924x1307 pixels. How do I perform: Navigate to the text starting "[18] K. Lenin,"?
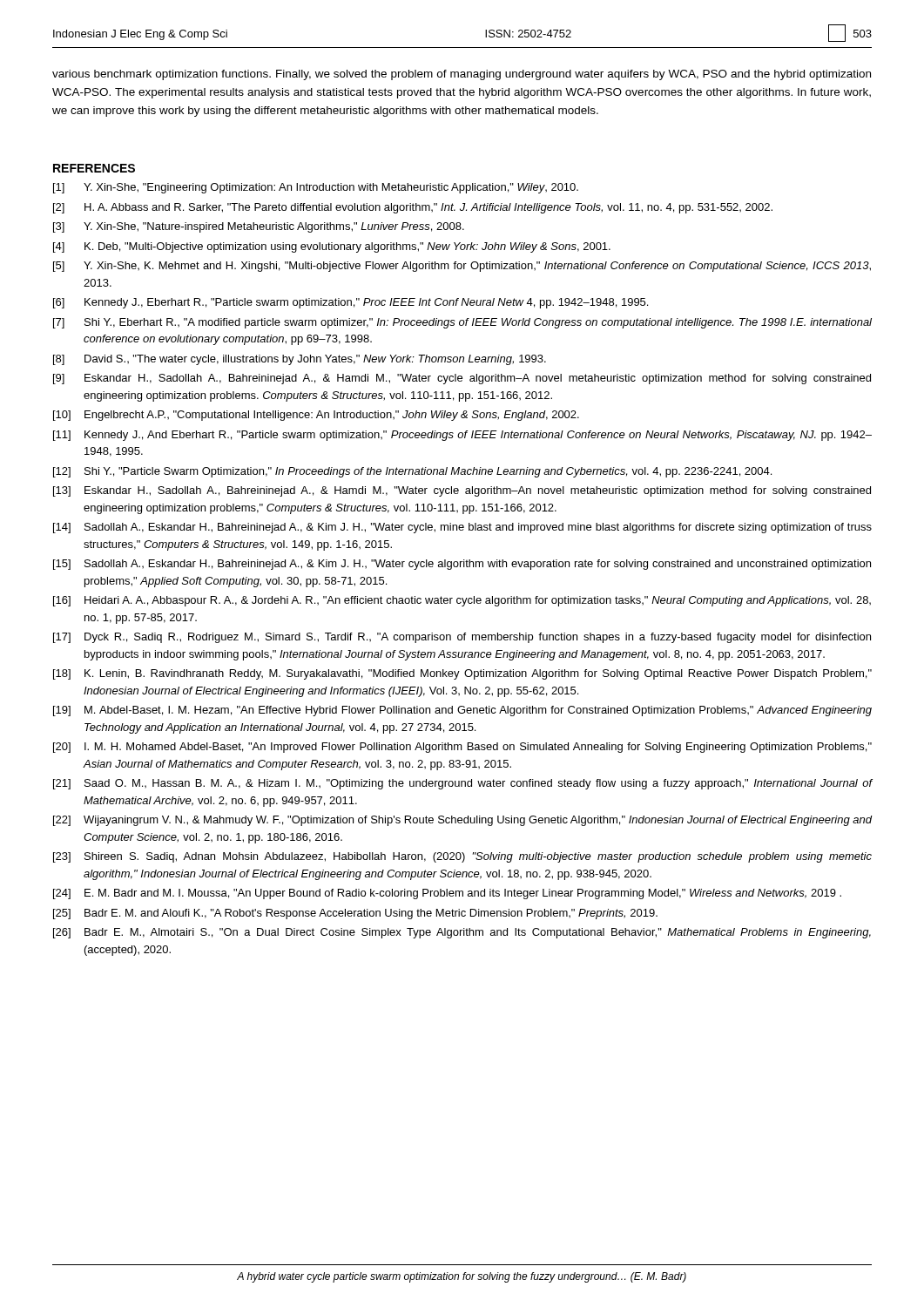(462, 682)
